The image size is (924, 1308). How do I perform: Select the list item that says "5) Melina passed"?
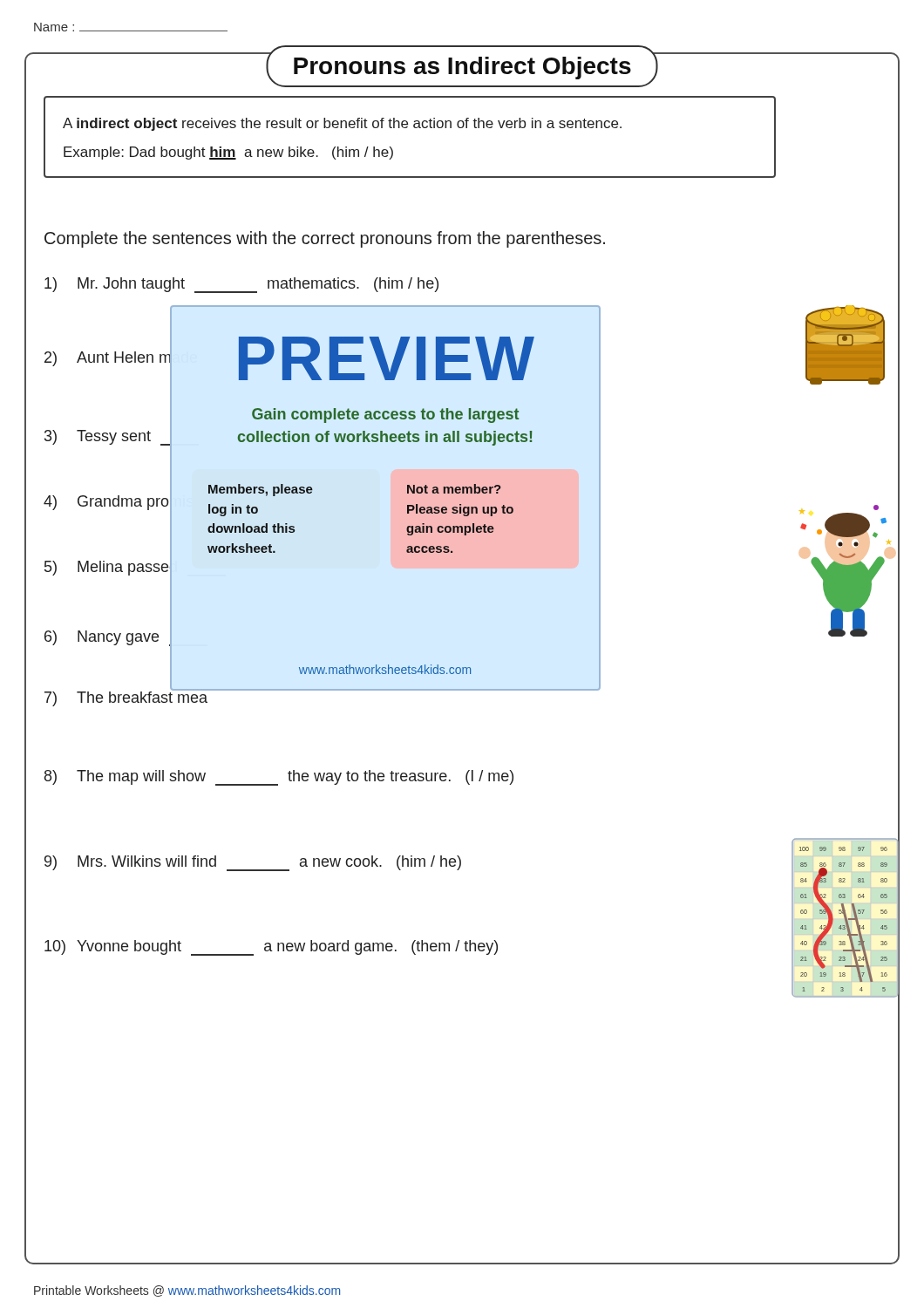[x=137, y=567]
